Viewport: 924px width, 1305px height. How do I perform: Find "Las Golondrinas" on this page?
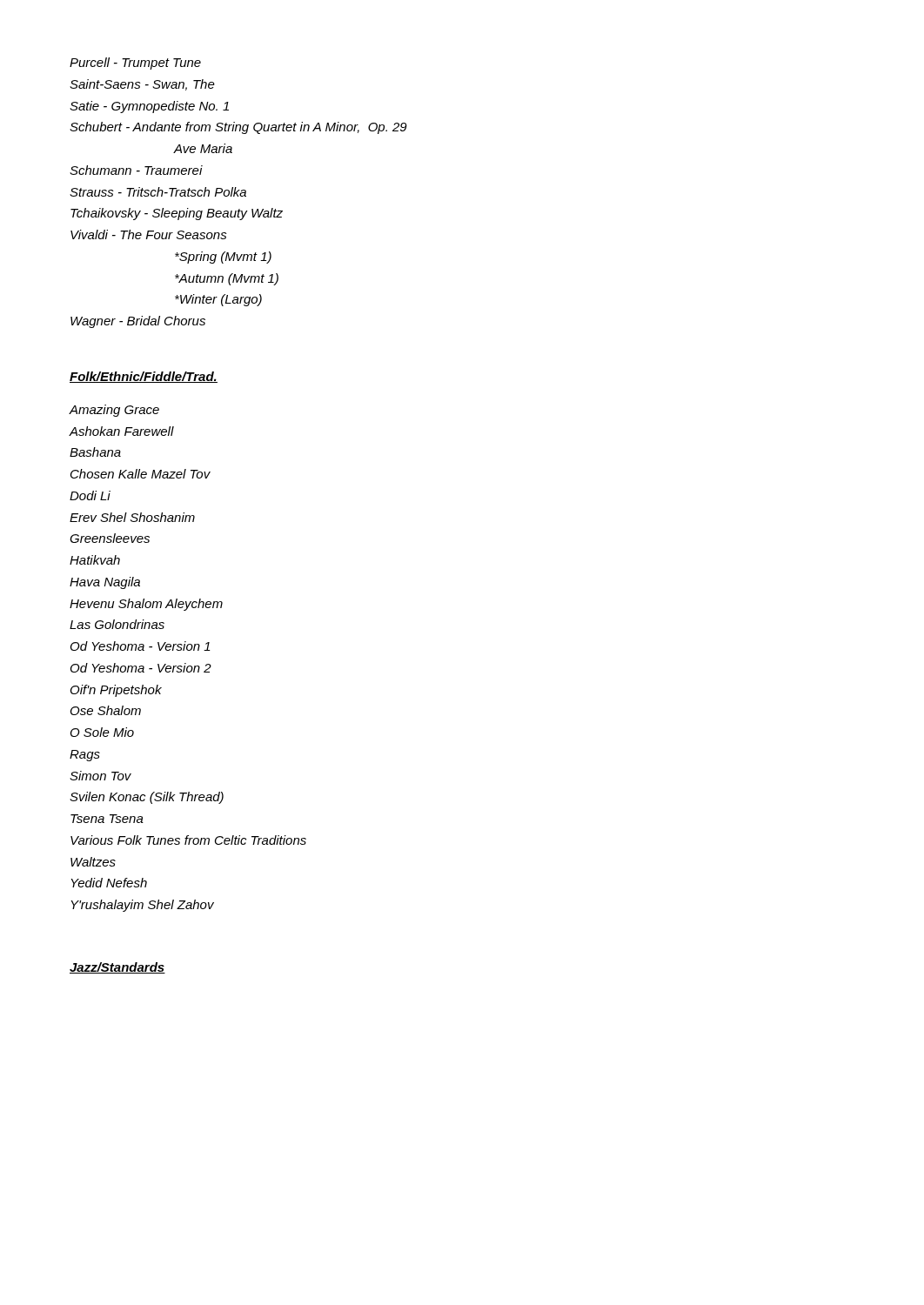pos(117,624)
